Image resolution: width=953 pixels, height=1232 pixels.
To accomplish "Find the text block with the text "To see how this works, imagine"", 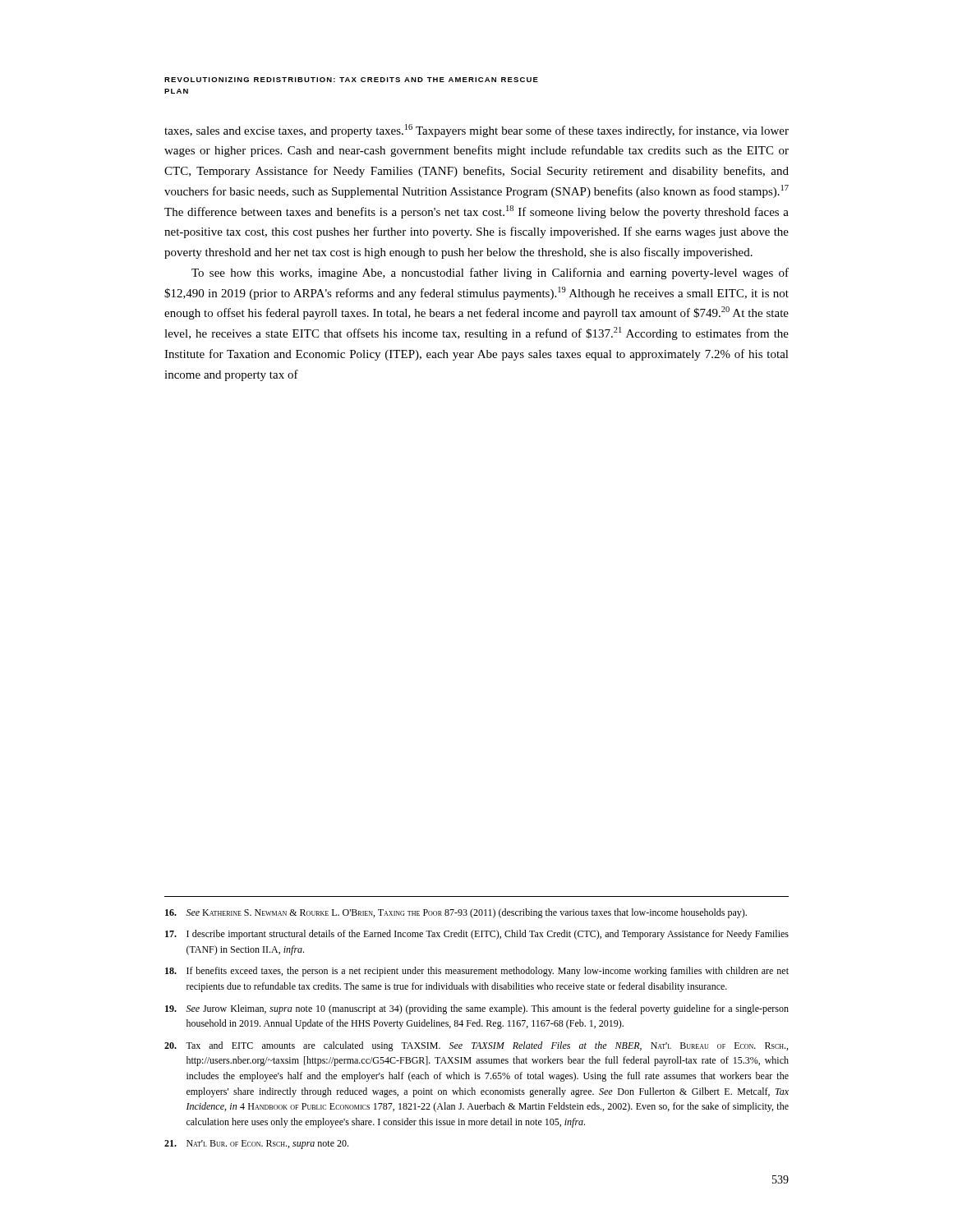I will [x=476, y=324].
